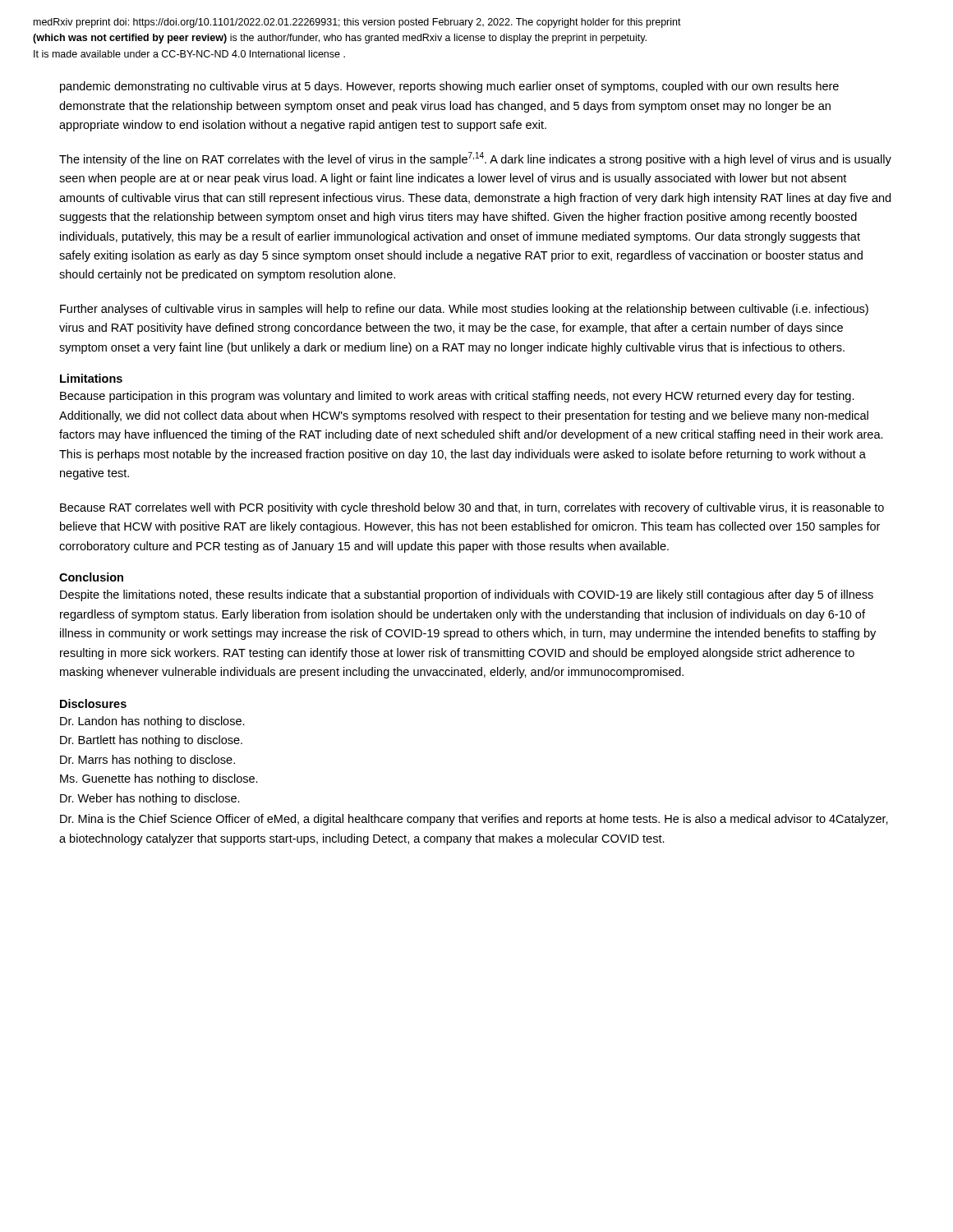Point to the element starting "Despite the limitations"
This screenshot has width=953, height=1232.
click(468, 633)
